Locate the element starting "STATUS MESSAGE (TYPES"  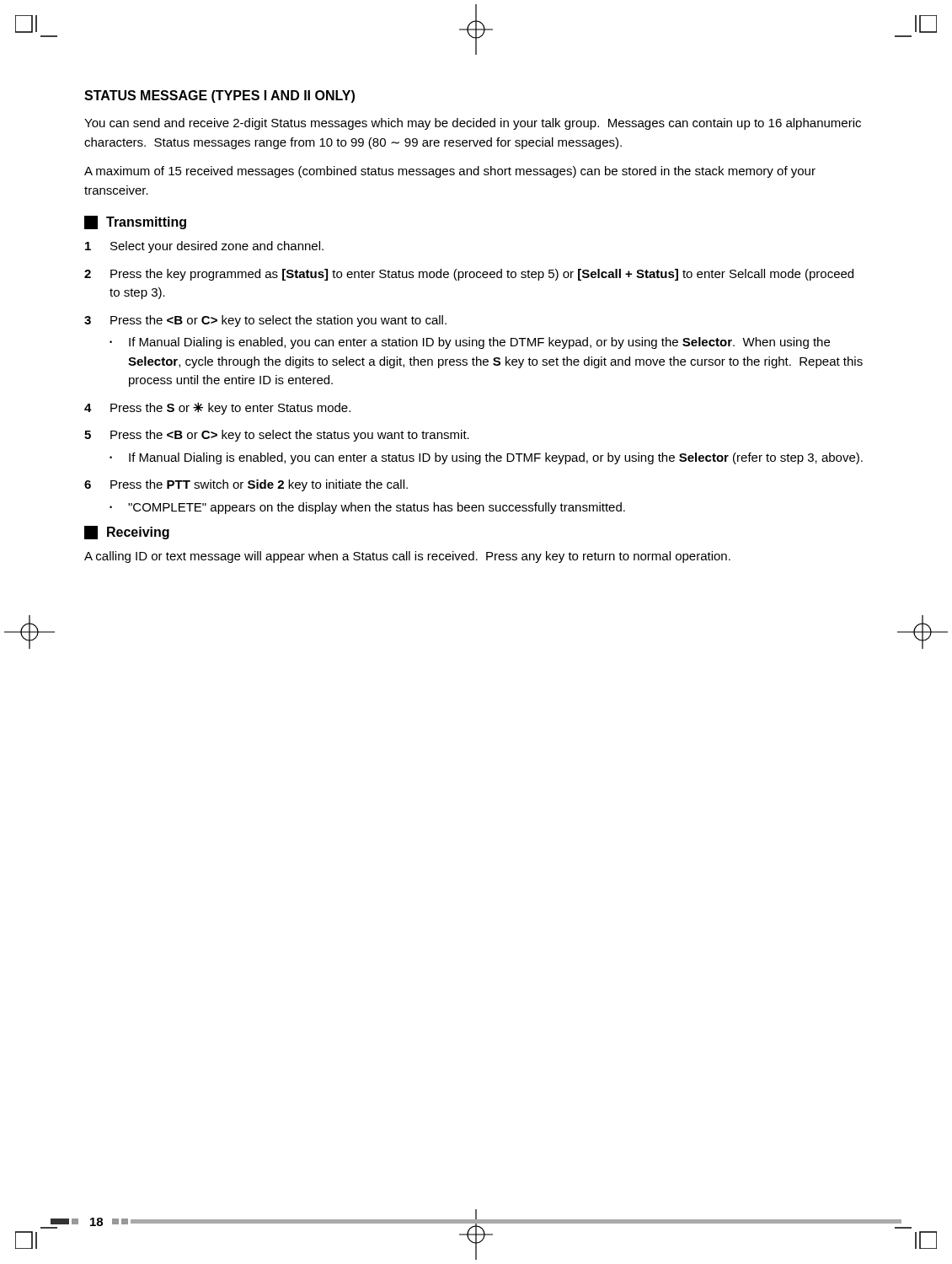point(220,96)
